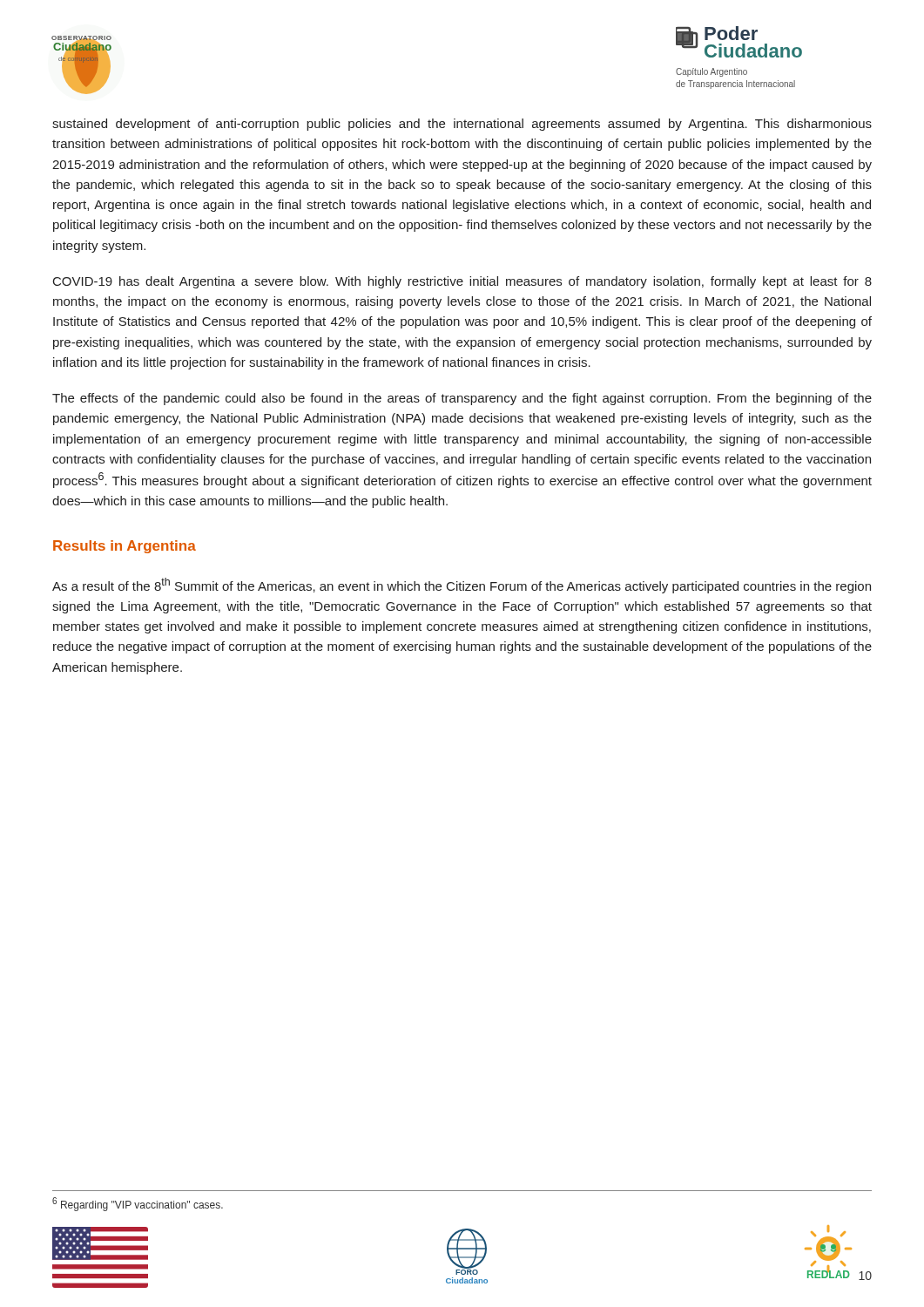Navigate to the element starting "As a result"

coord(462,625)
